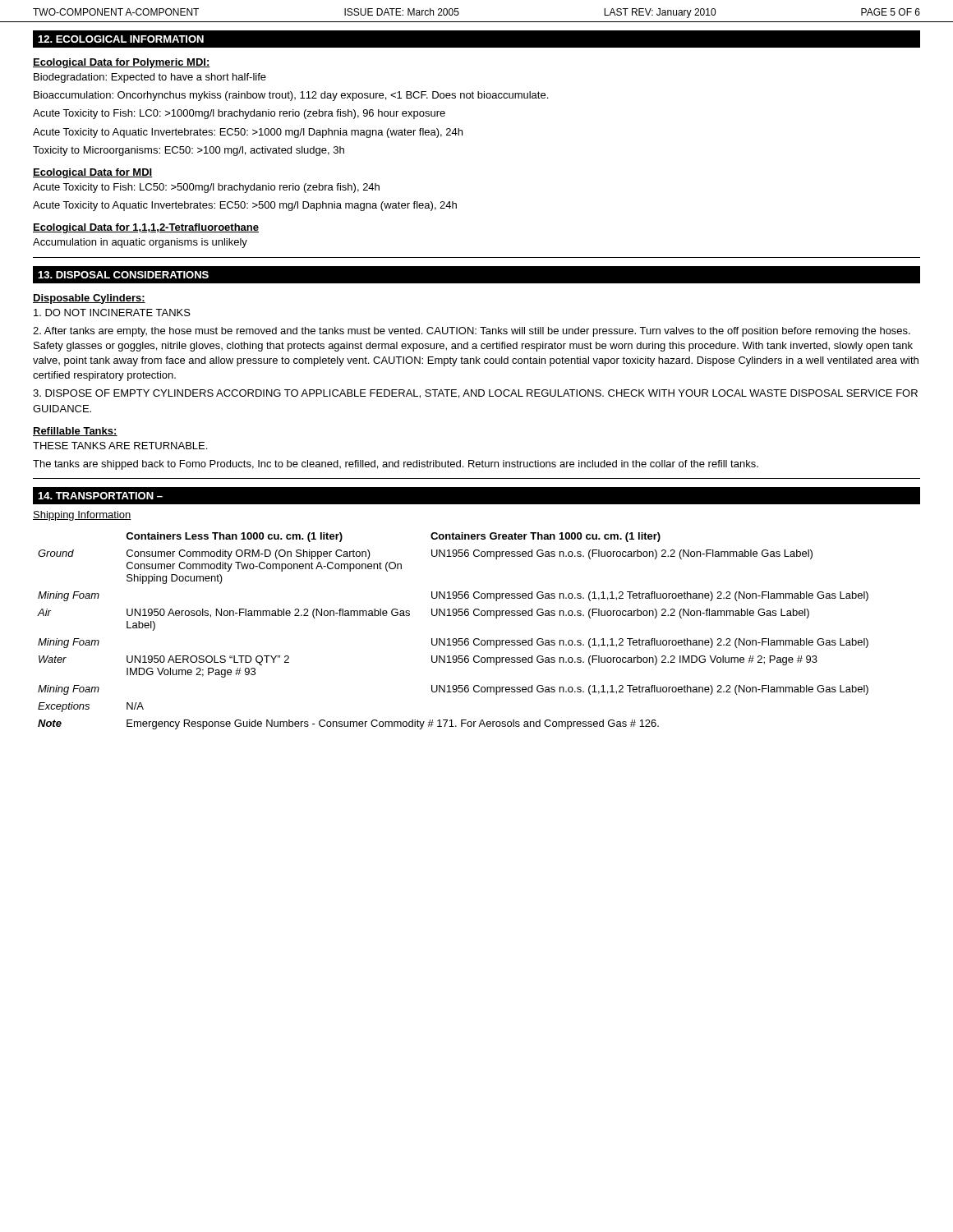Viewport: 953px width, 1232px height.
Task: Locate the list item that says "3. DISPOSE OF EMPTY CYLINDERS ACCORDING"
Action: (x=476, y=401)
